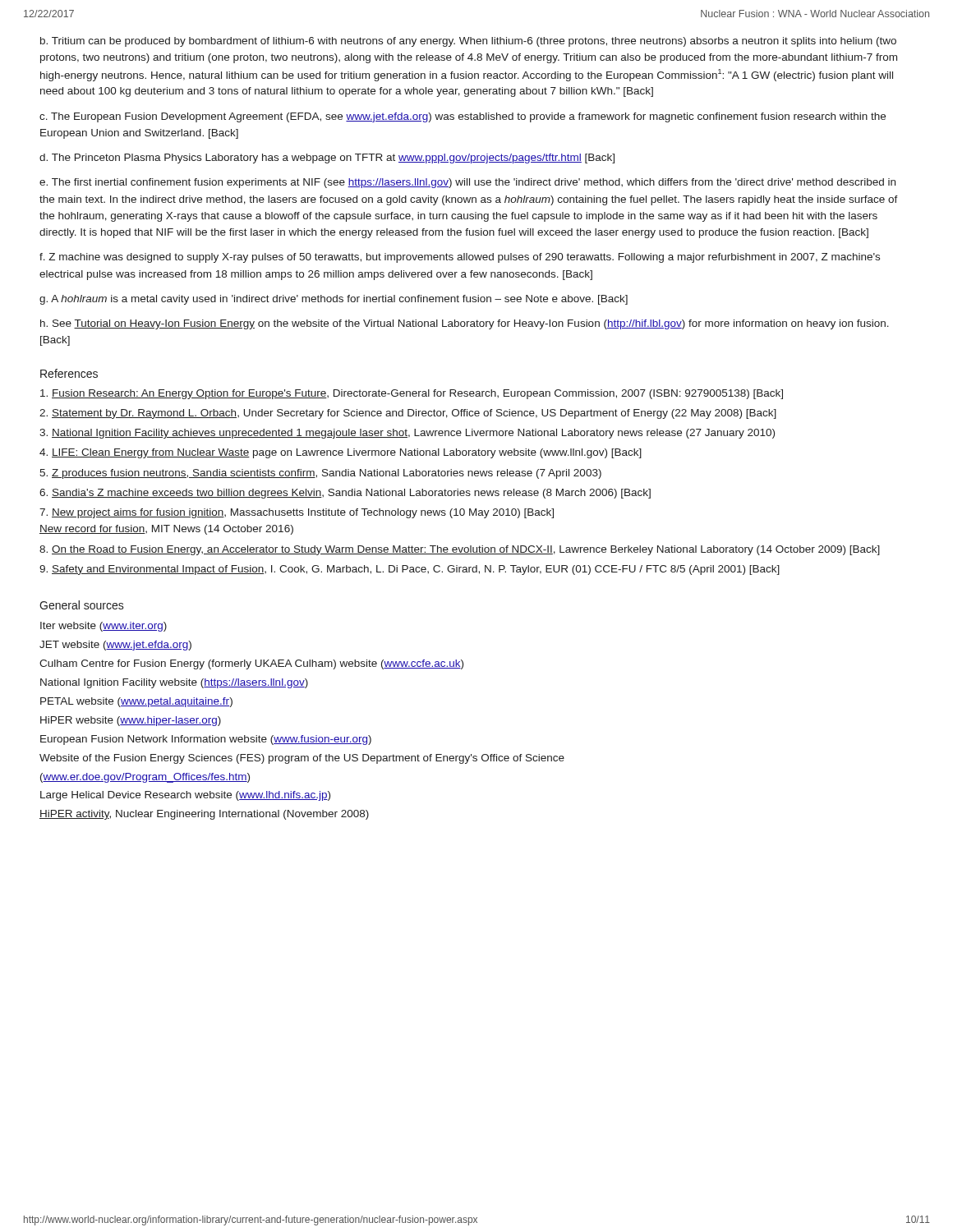Navigate to the element starting "8. On the Road"
953x1232 pixels.
pyautogui.click(x=460, y=549)
